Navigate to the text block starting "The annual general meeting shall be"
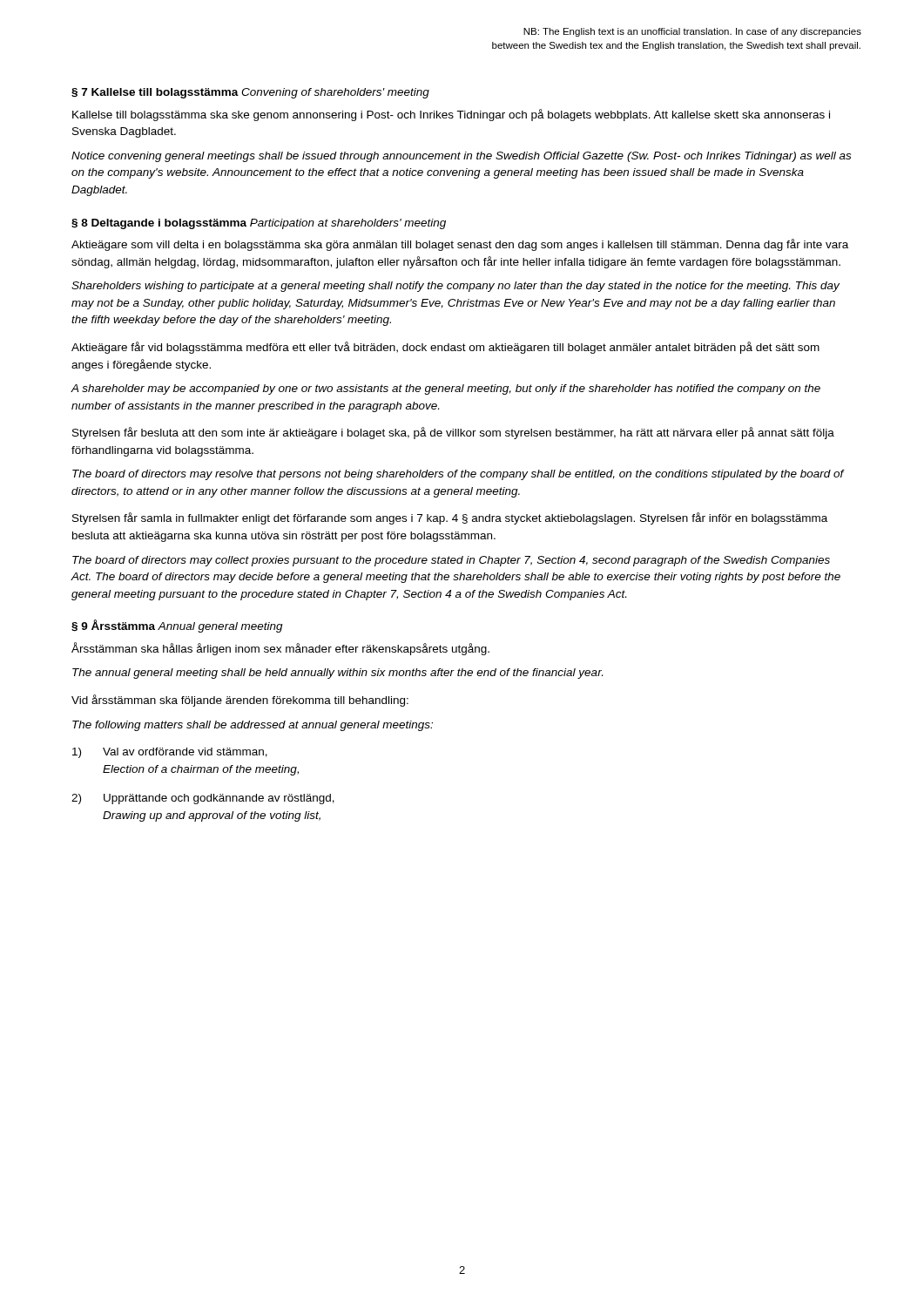The width and height of the screenshot is (924, 1307). (338, 673)
